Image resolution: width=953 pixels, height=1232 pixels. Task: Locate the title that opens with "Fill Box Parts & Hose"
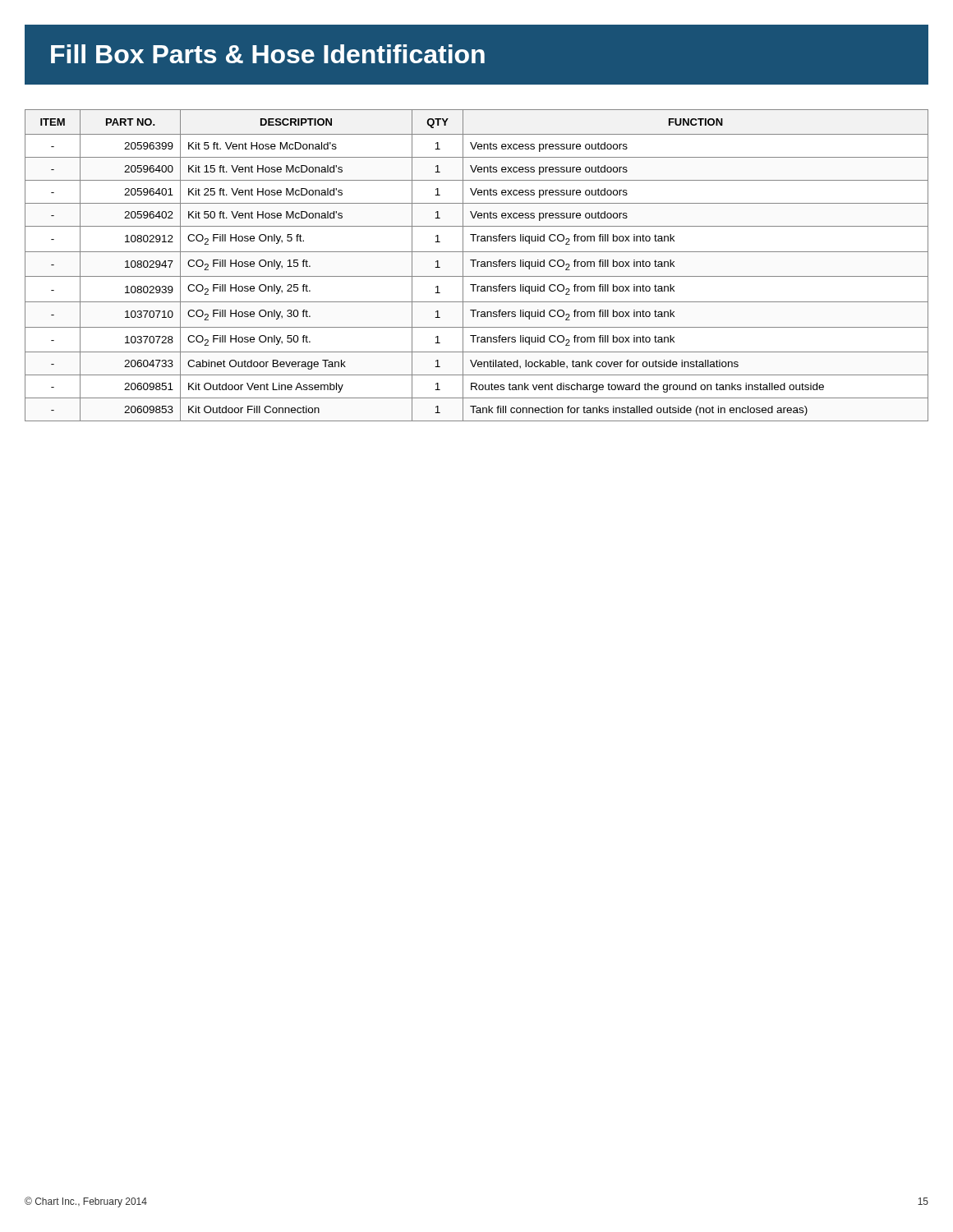point(476,55)
